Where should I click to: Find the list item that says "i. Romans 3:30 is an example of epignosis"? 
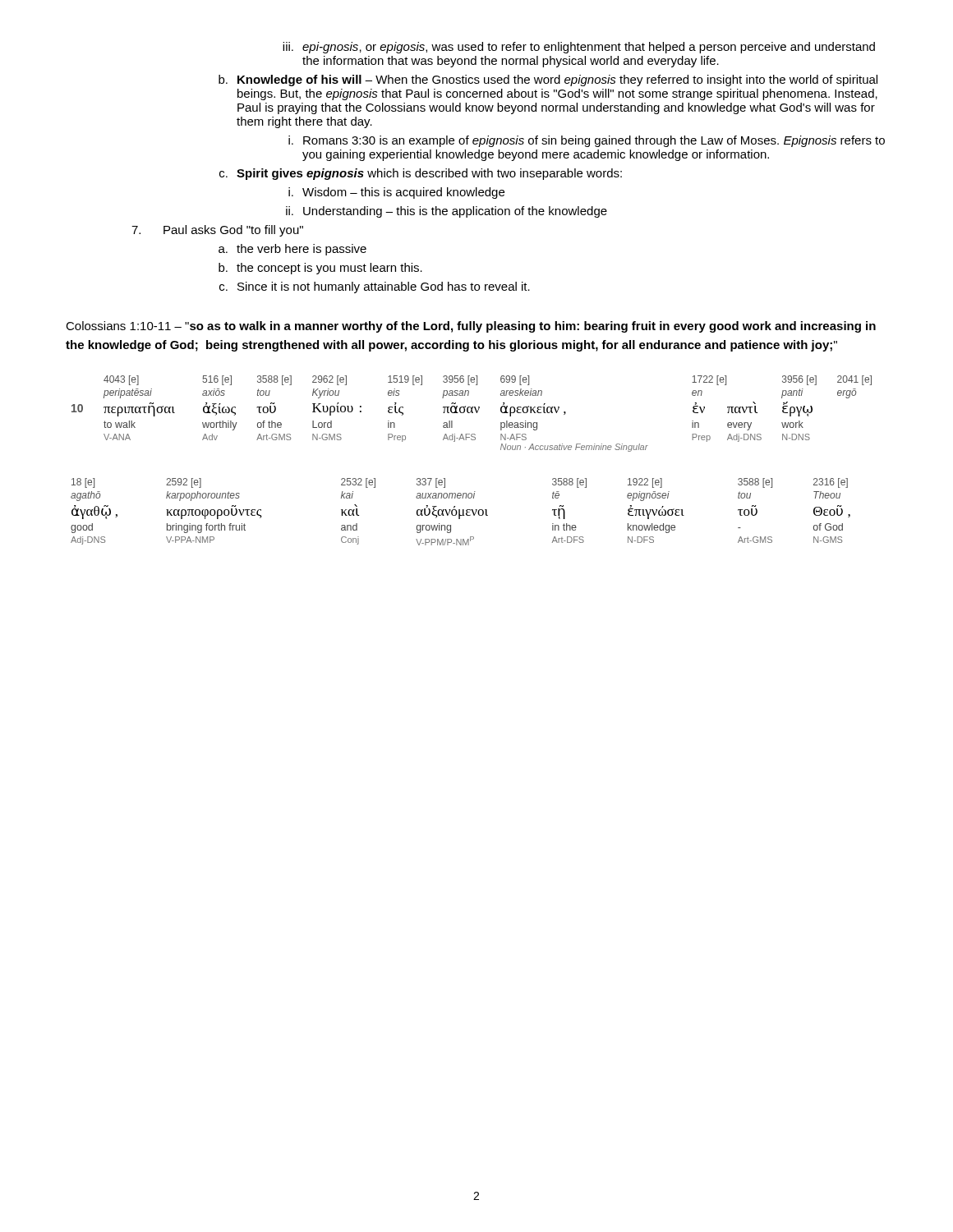(575, 147)
